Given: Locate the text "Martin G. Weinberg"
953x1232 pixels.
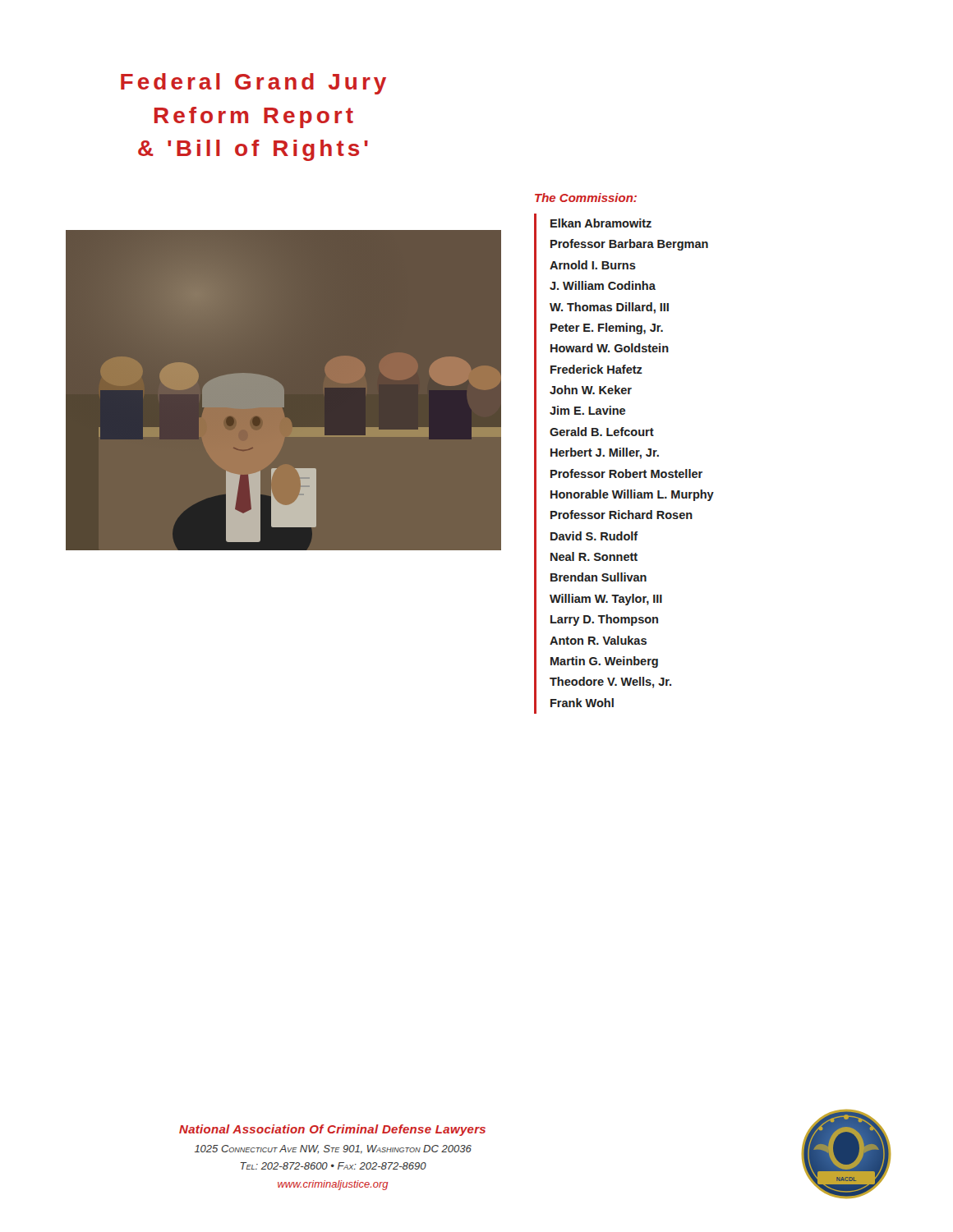Looking at the screenshot, I should [x=604, y=661].
